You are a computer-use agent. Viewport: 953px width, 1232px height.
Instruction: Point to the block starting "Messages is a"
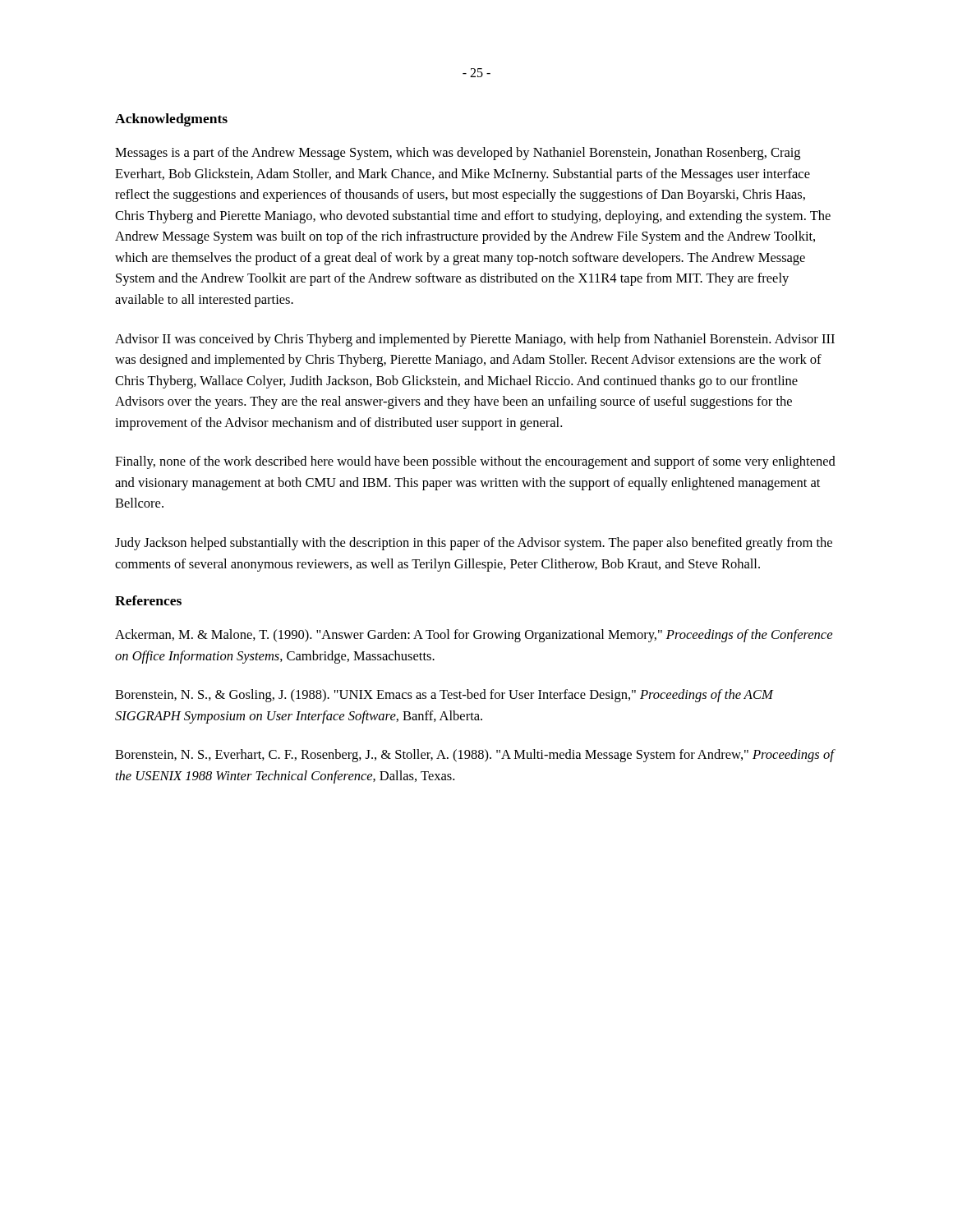tap(473, 226)
